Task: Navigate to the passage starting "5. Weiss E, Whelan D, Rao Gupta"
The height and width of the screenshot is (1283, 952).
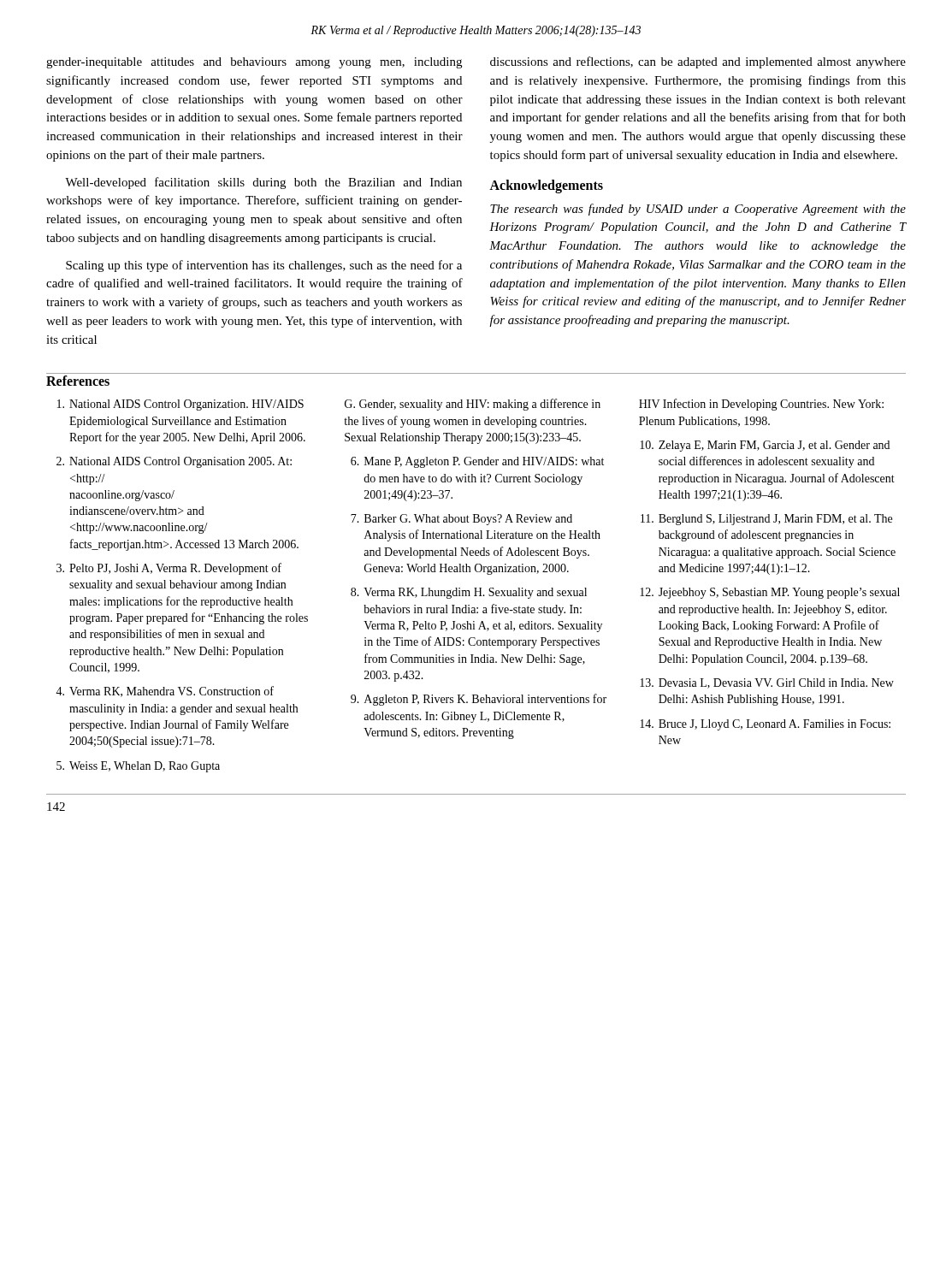Action: [181, 766]
